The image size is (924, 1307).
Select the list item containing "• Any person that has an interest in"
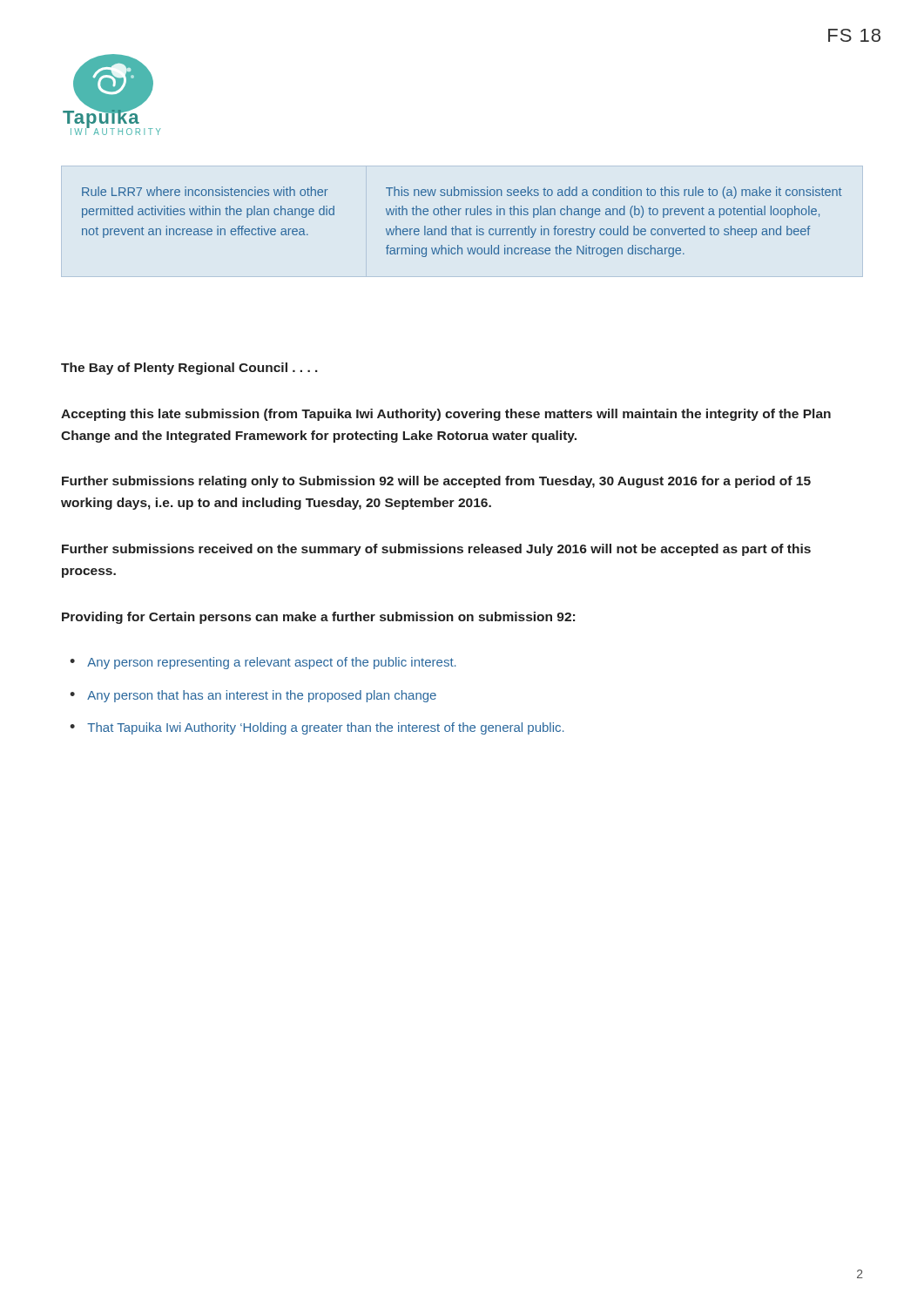click(x=253, y=695)
